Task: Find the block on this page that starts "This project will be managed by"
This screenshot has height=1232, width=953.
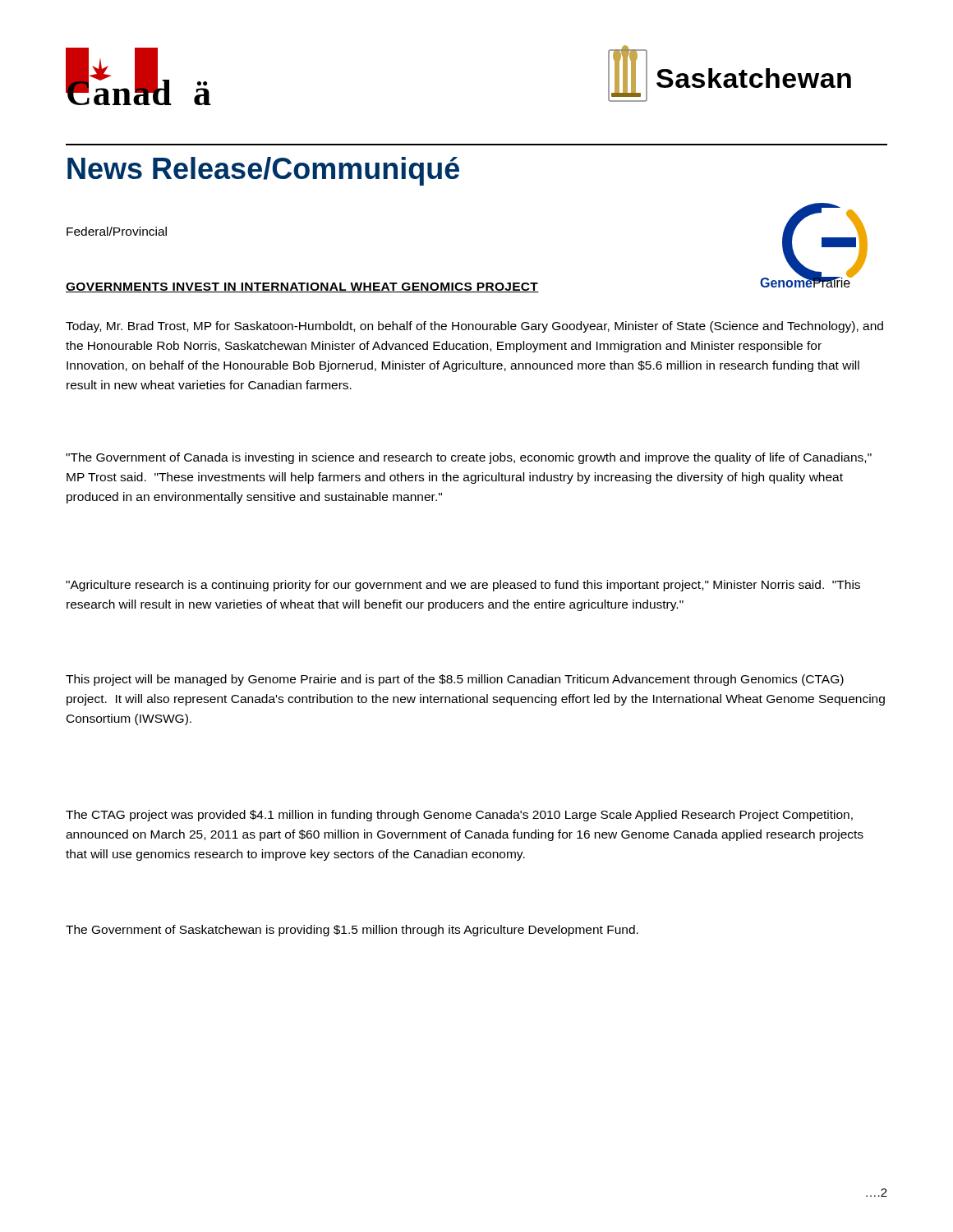Action: tap(476, 699)
